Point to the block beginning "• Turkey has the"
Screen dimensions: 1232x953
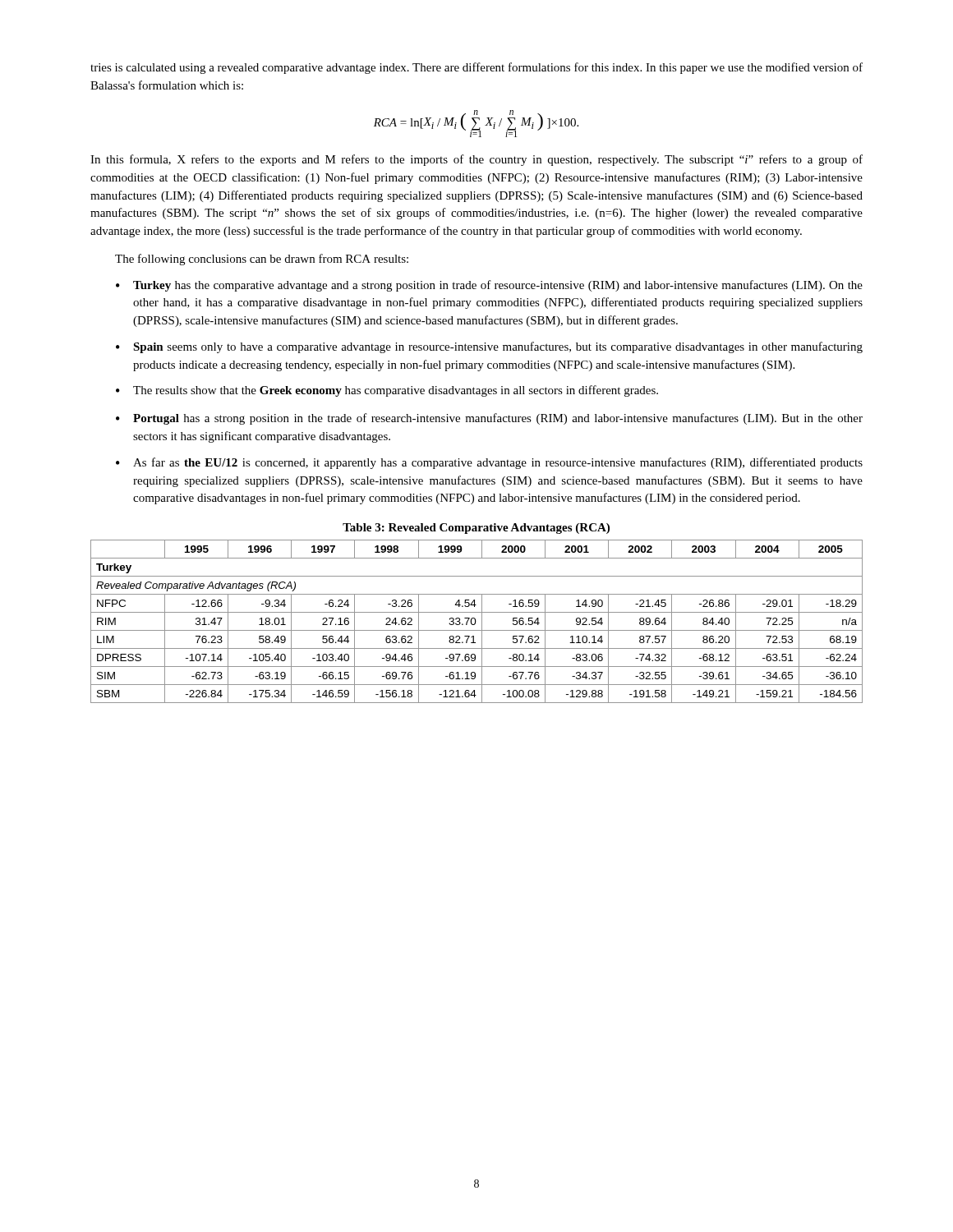click(489, 303)
